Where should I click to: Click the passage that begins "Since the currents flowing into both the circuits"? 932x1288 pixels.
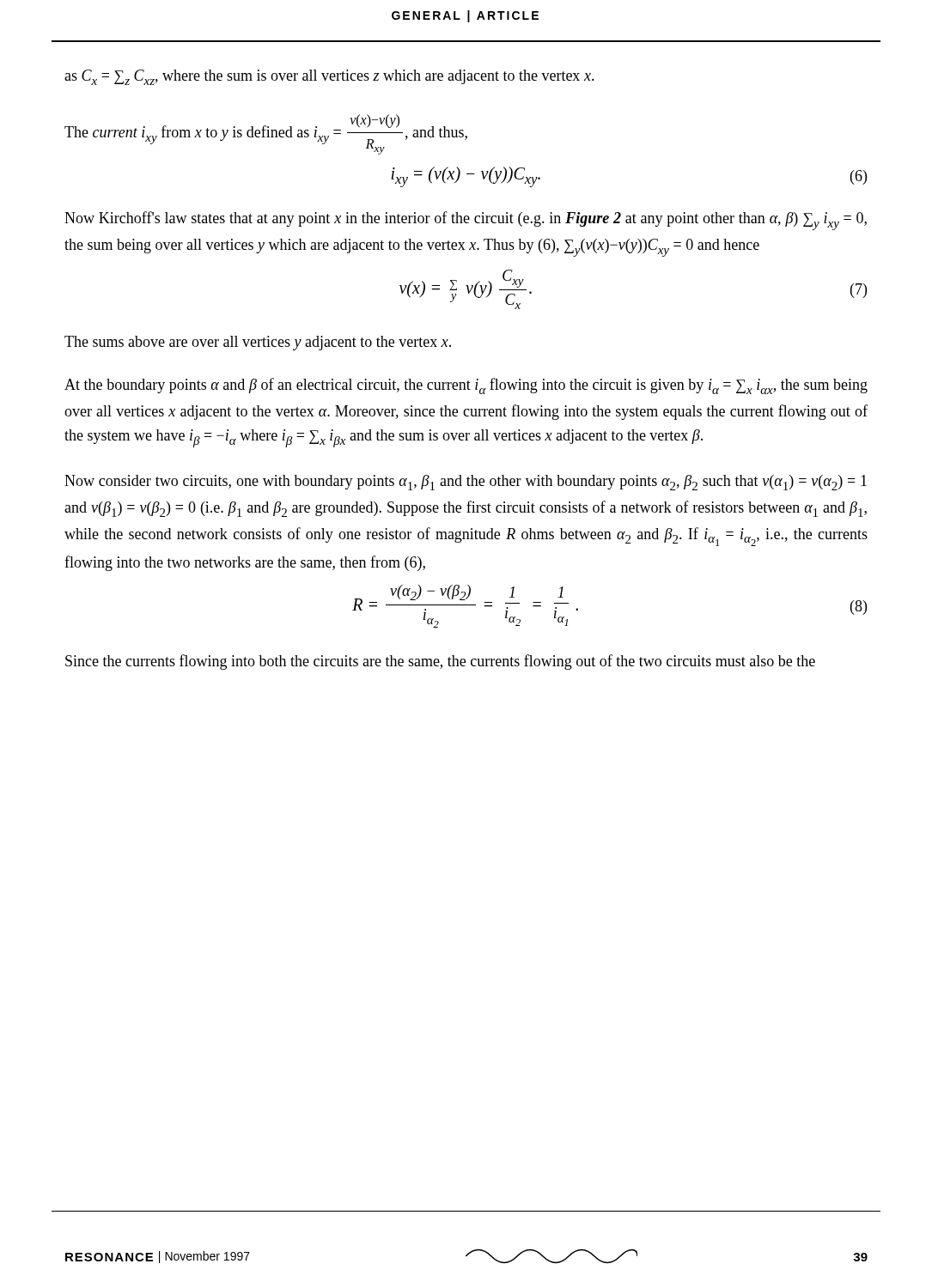coord(440,661)
